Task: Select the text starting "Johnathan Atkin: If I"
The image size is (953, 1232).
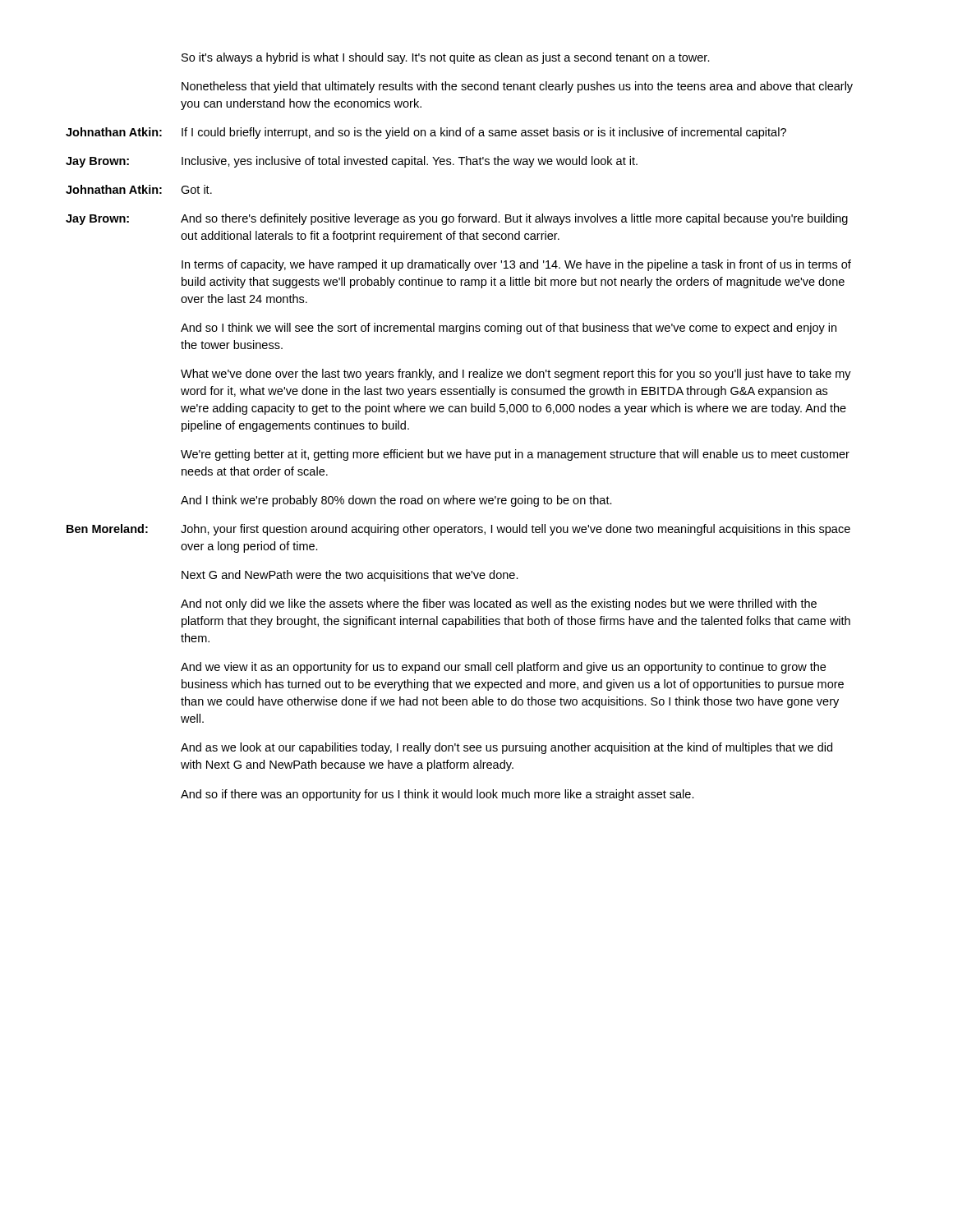Action: tap(460, 133)
